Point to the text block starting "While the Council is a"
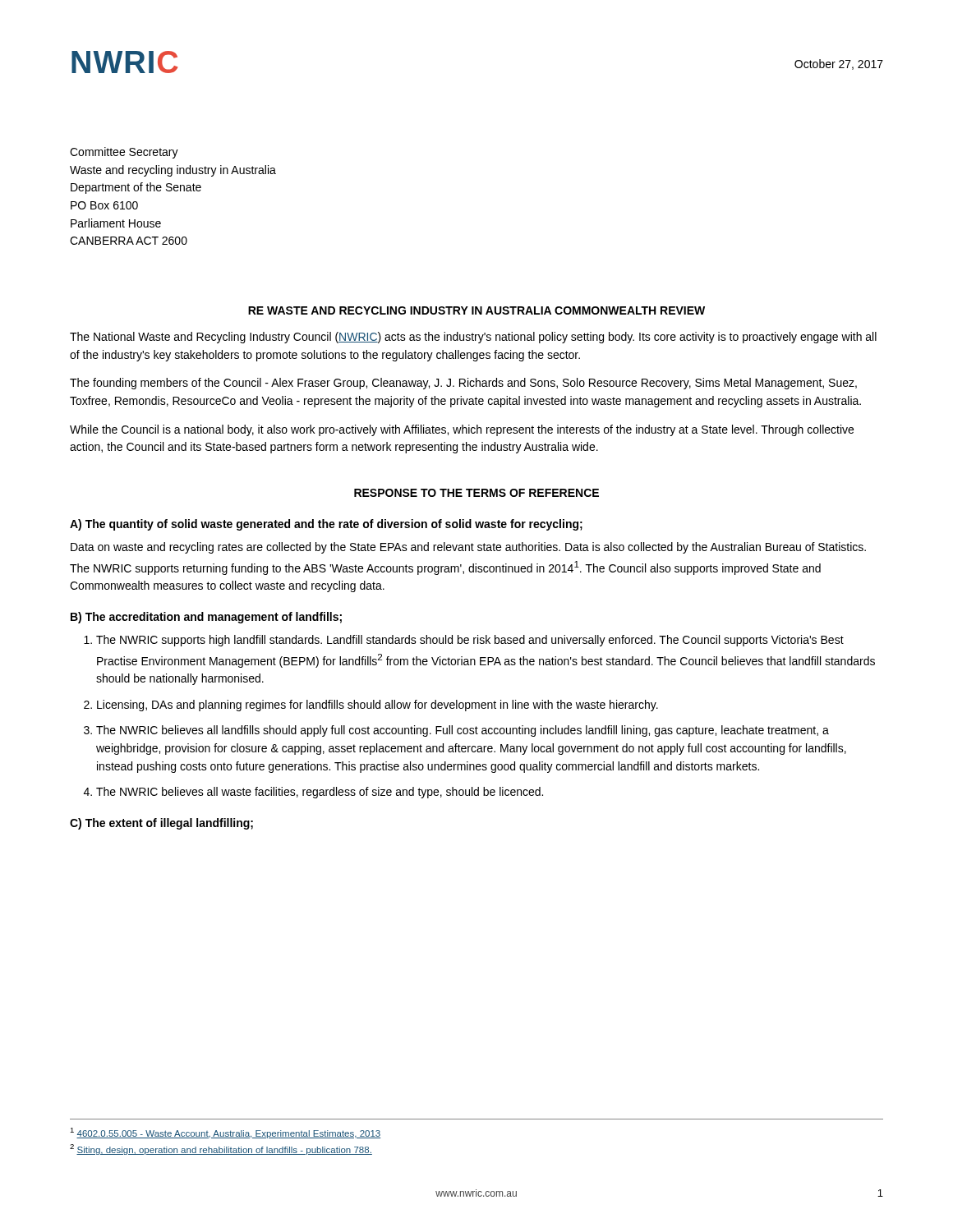 click(462, 438)
